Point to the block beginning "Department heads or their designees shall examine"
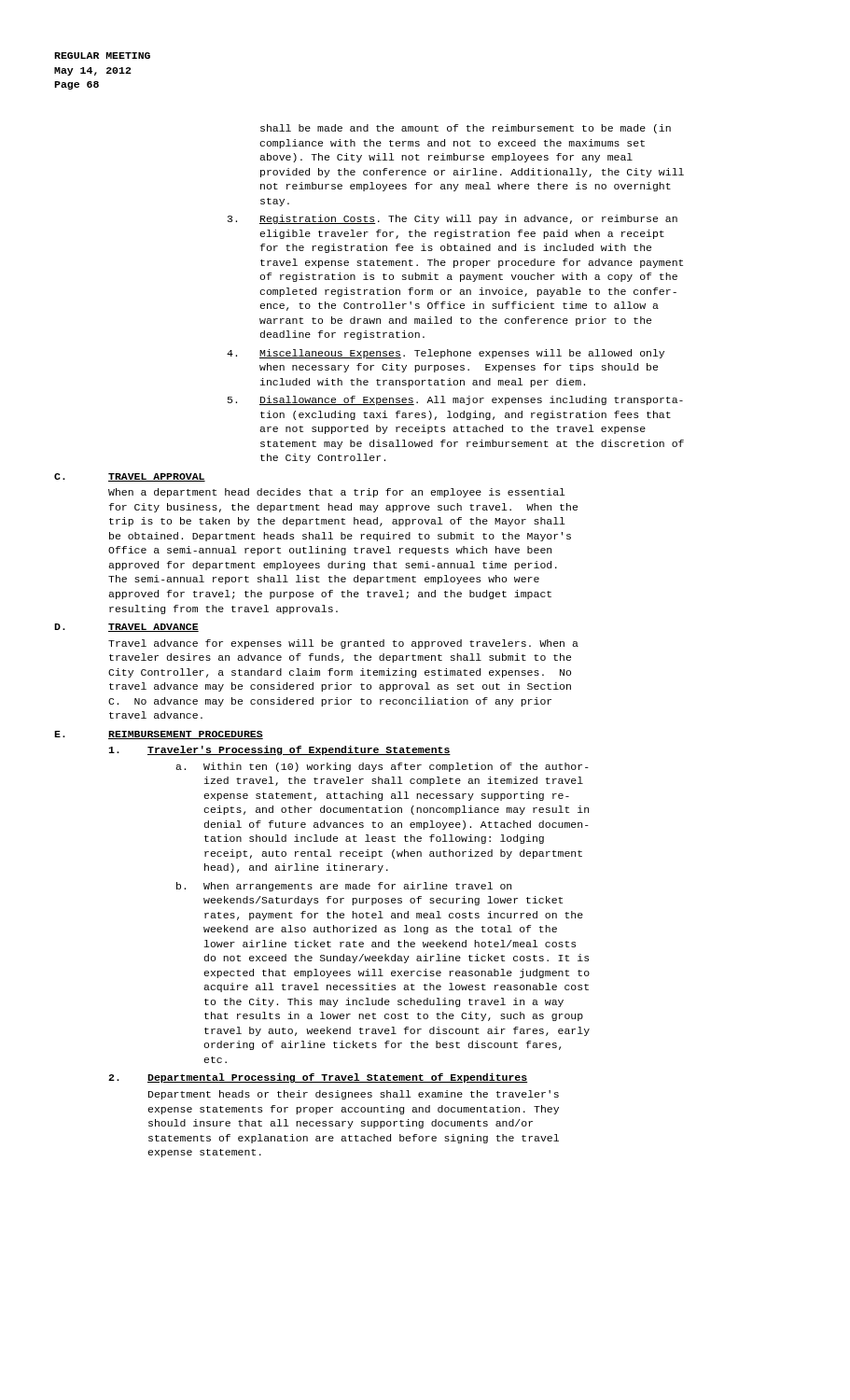Screen dimensions: 1400x850 [353, 1123]
